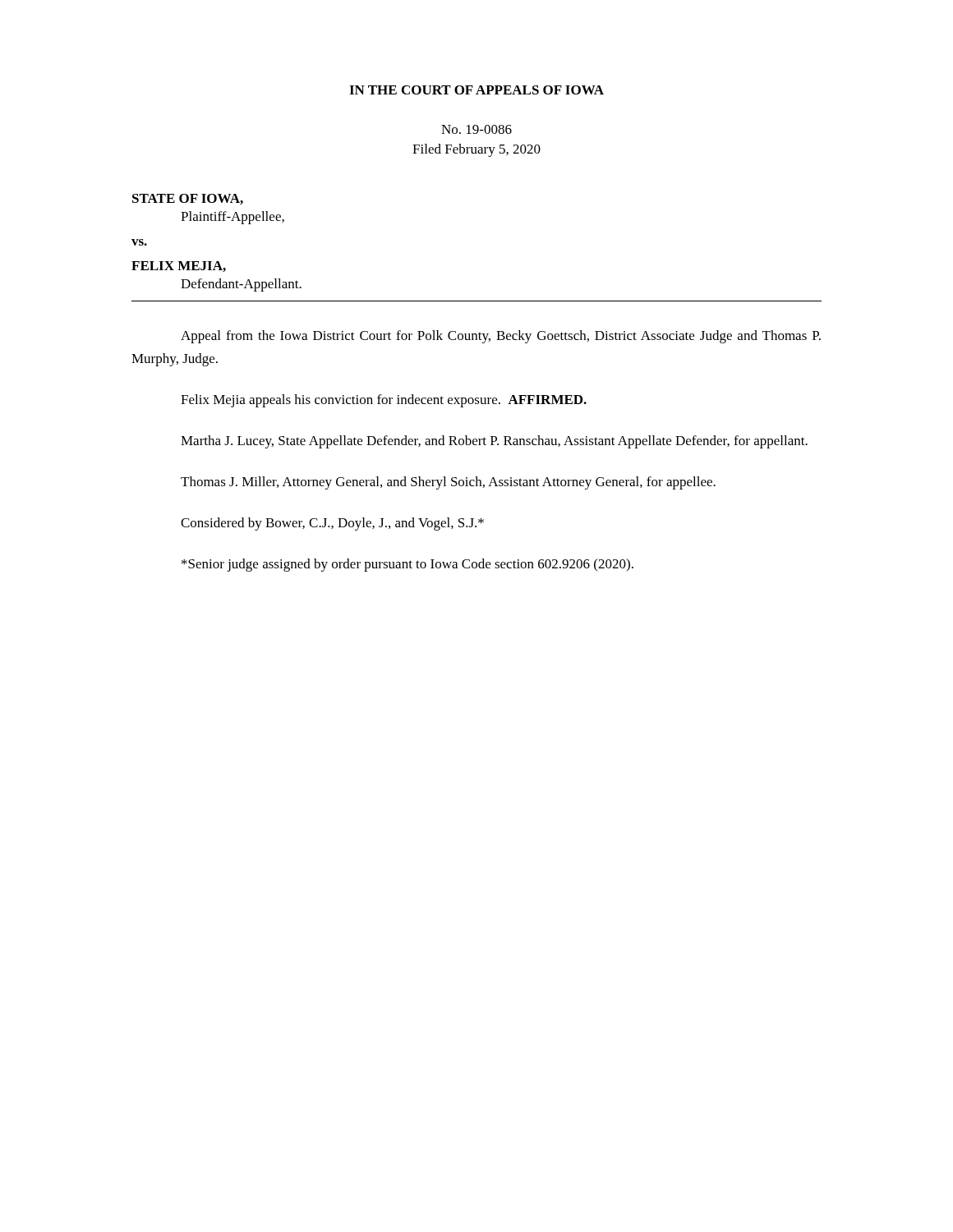This screenshot has height=1232, width=953.
Task: Find the text block that reads "Considered by Bower, C.J., Doyle, J., and Vogel,"
Action: click(333, 523)
